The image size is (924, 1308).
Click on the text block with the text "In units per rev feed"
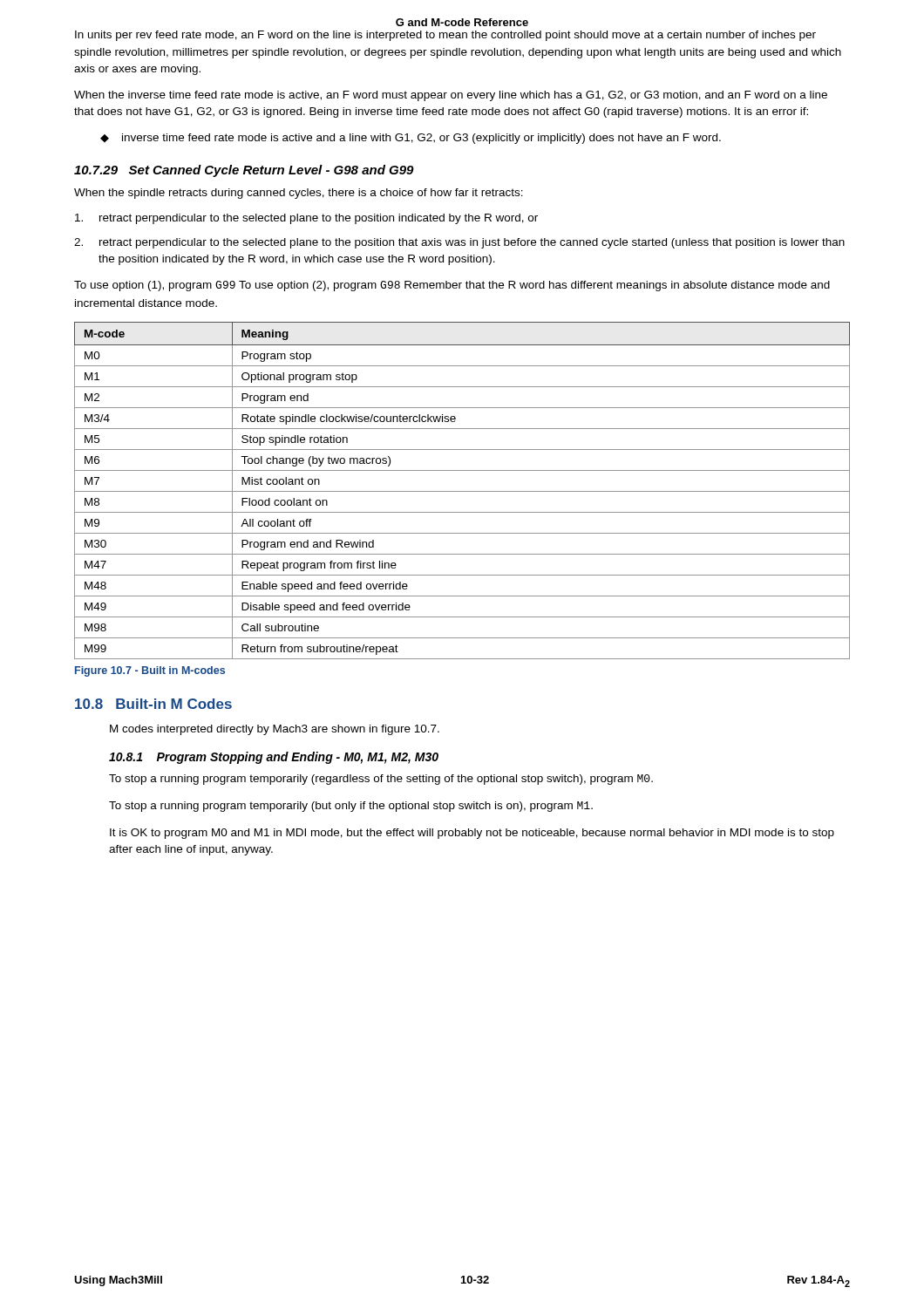[x=462, y=52]
